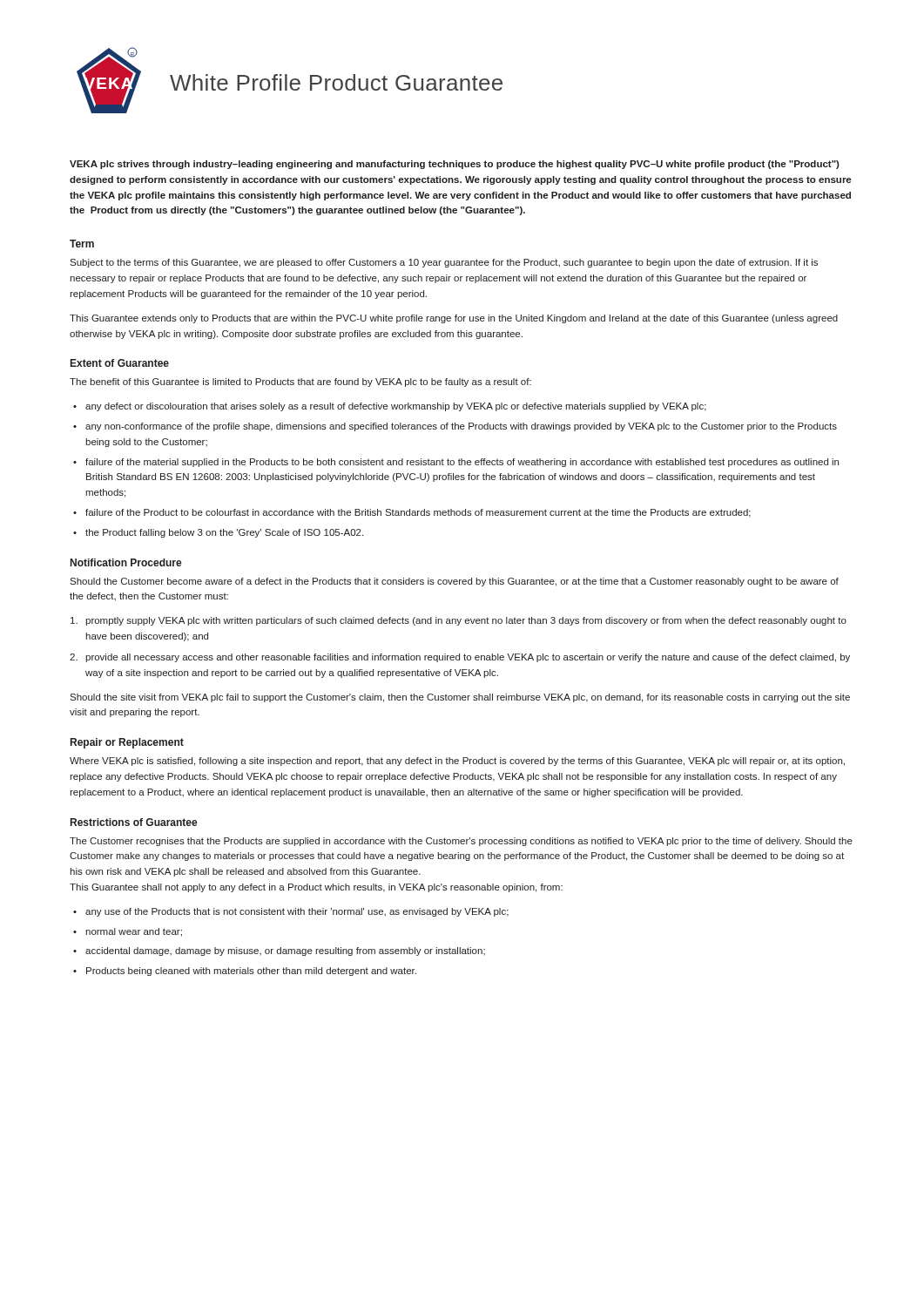Locate the section header containing "Extent of Guarantee"
The image size is (924, 1307).
[x=119, y=364]
